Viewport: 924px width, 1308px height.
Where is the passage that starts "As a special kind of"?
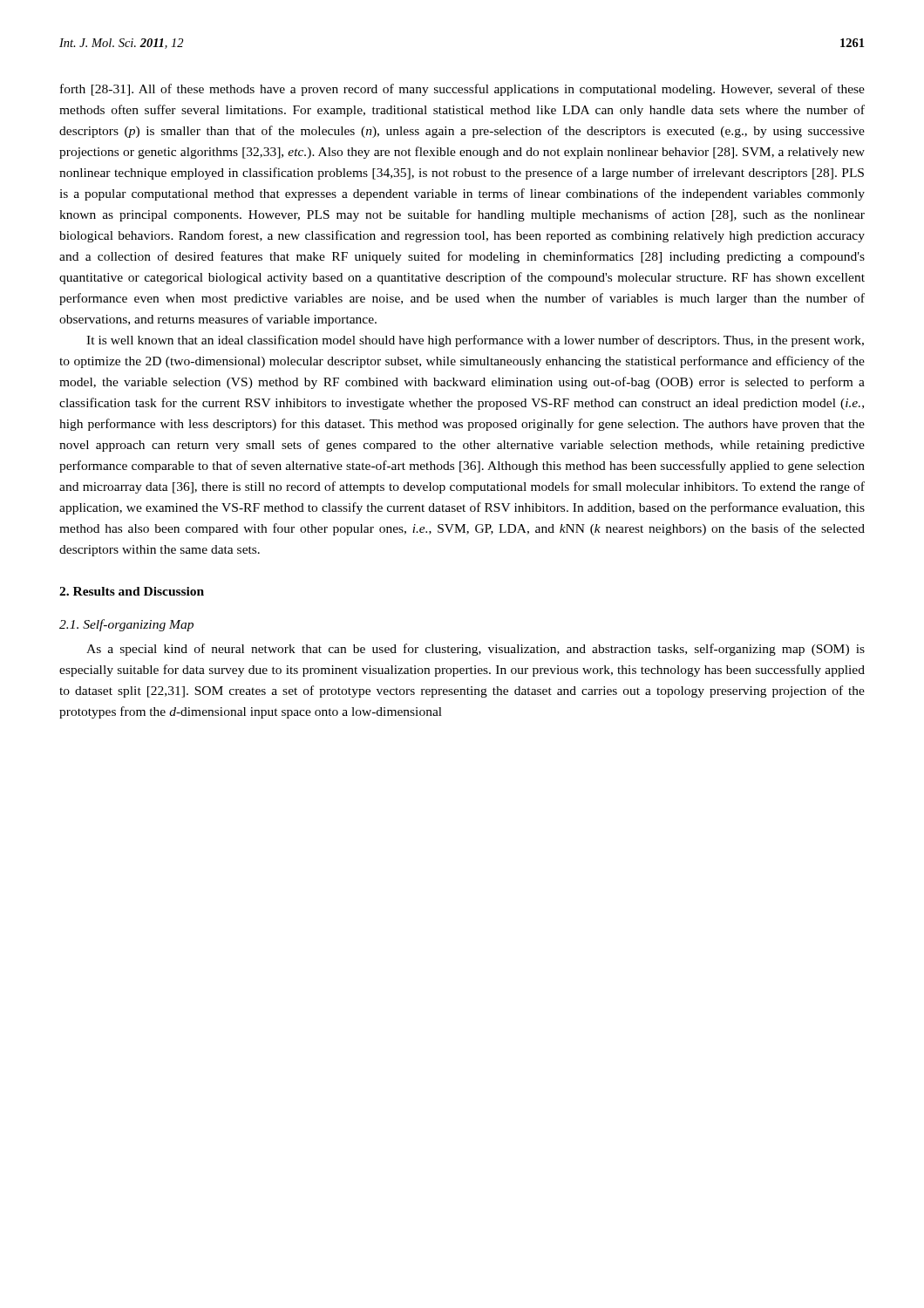pyautogui.click(x=462, y=681)
